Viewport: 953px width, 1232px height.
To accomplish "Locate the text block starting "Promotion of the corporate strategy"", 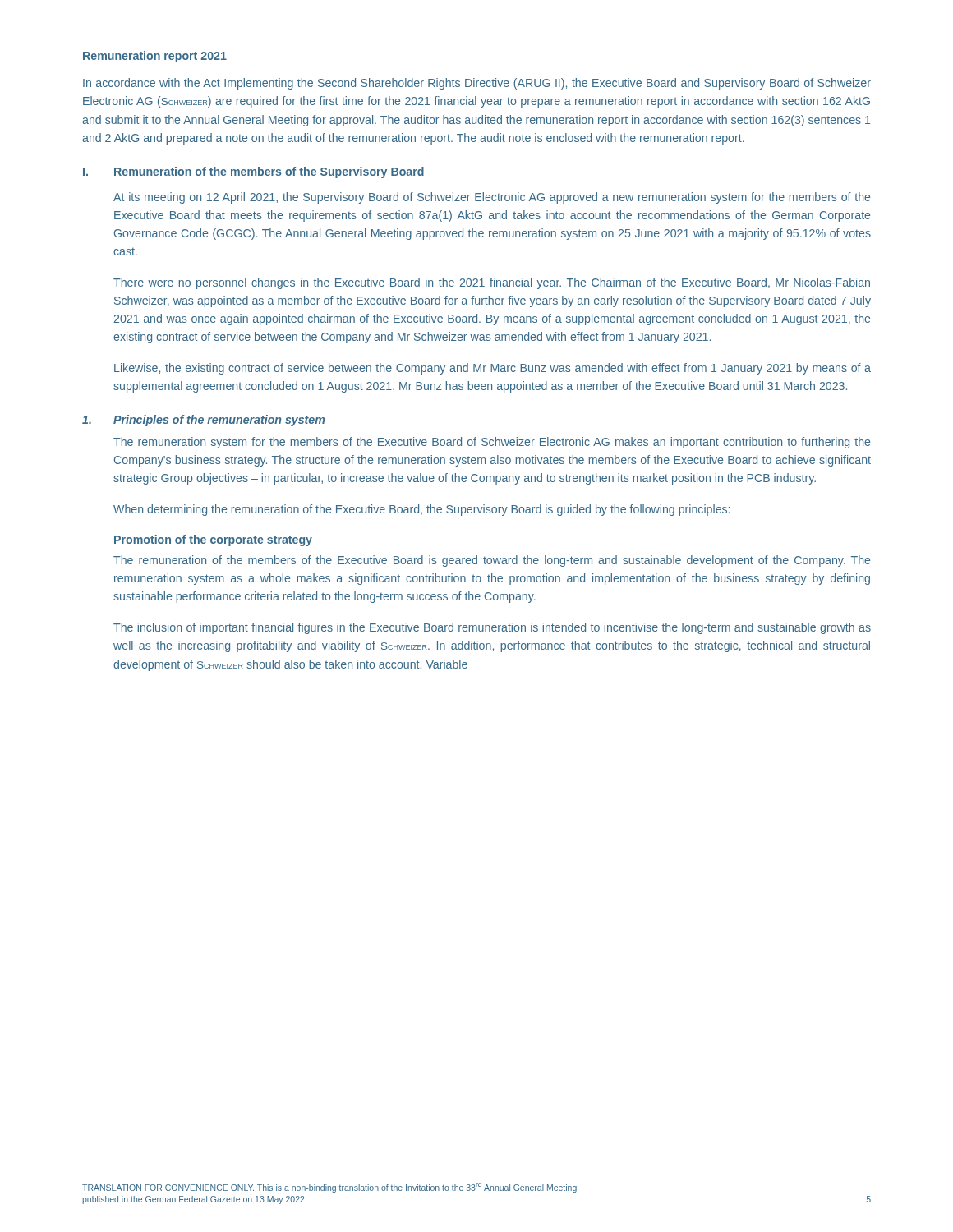I will point(213,540).
